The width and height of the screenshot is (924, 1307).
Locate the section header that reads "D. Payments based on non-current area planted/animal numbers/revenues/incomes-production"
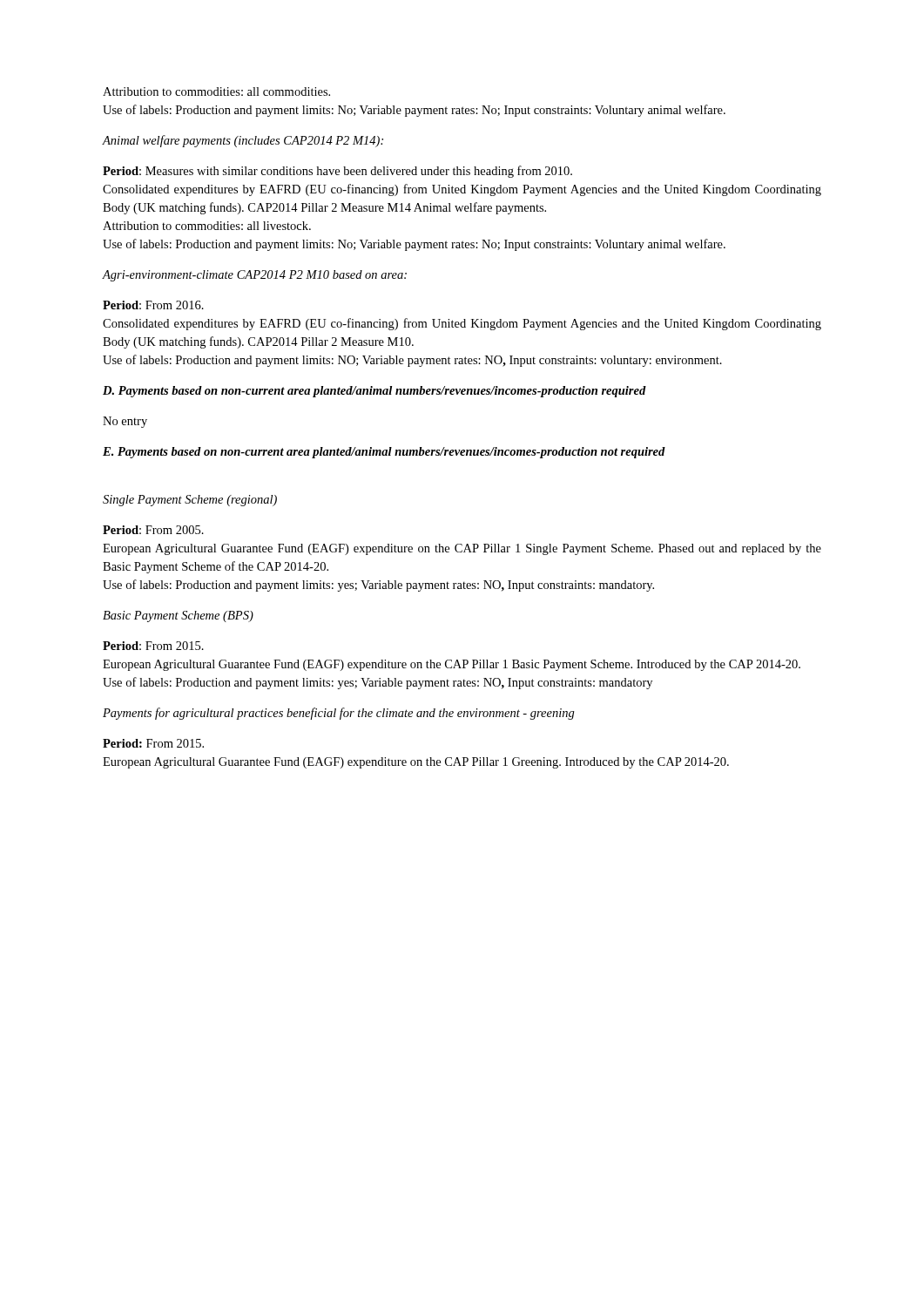[374, 391]
